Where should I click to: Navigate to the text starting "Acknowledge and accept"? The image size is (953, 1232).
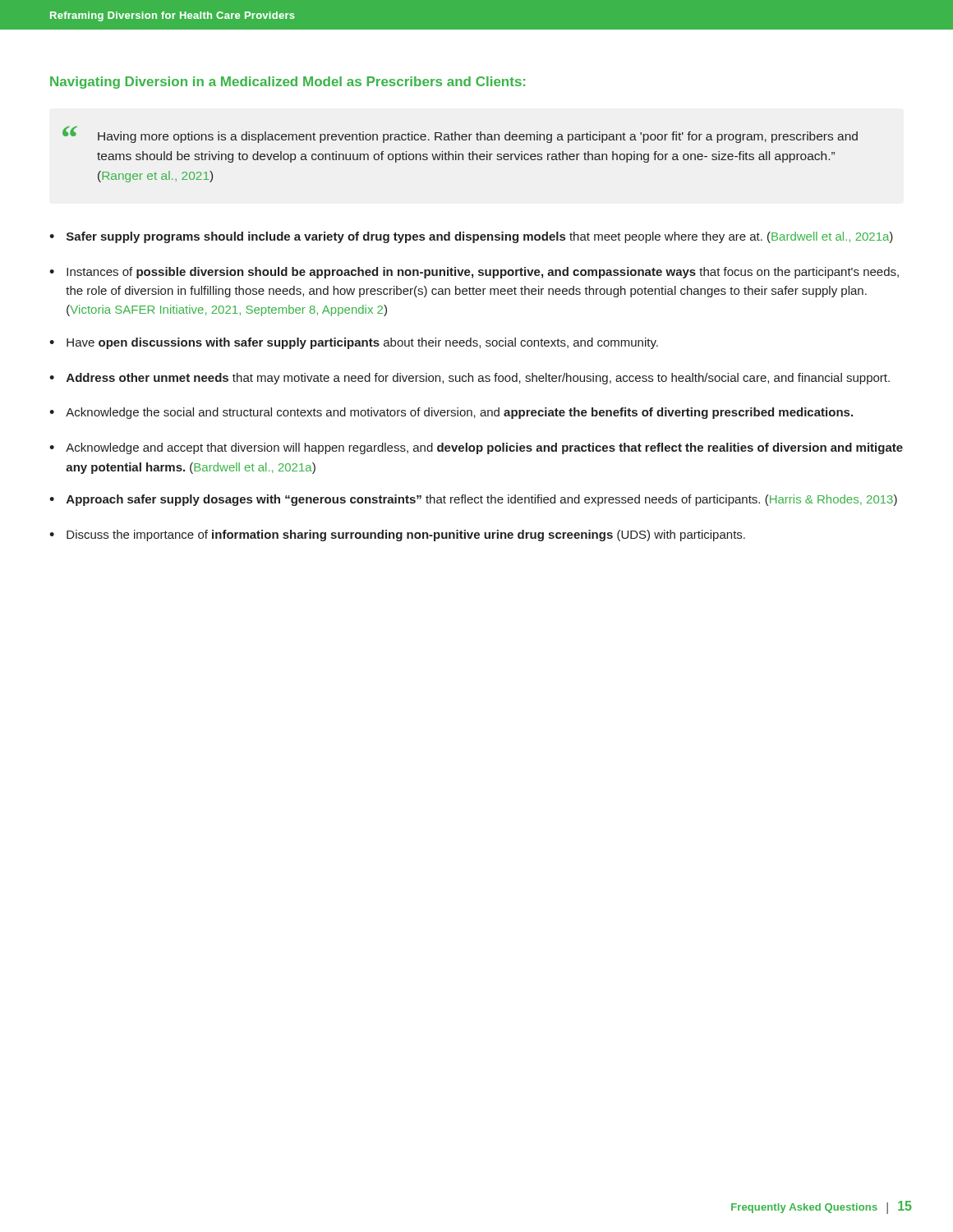(485, 457)
